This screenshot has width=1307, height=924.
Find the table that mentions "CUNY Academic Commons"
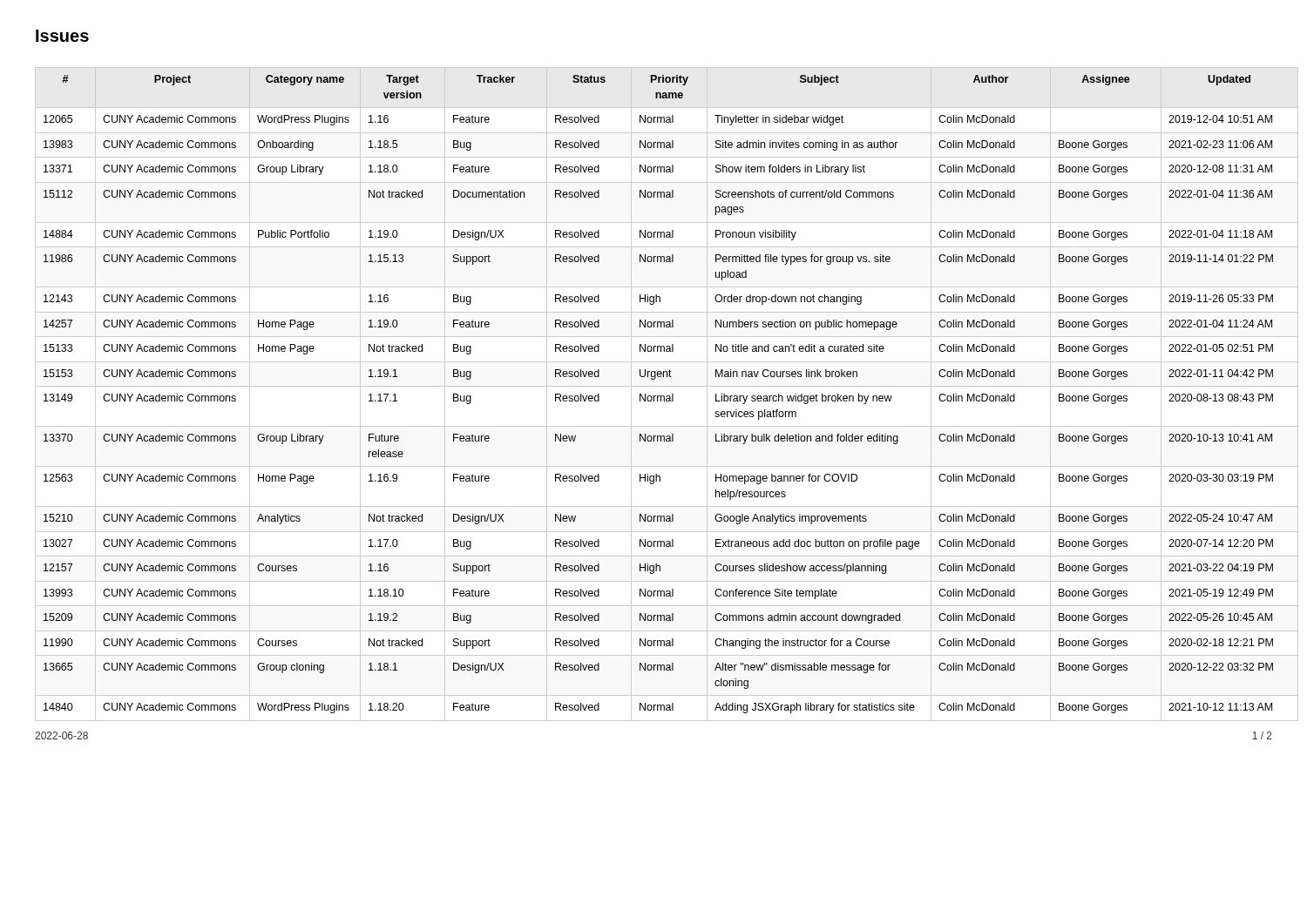[x=654, y=394]
